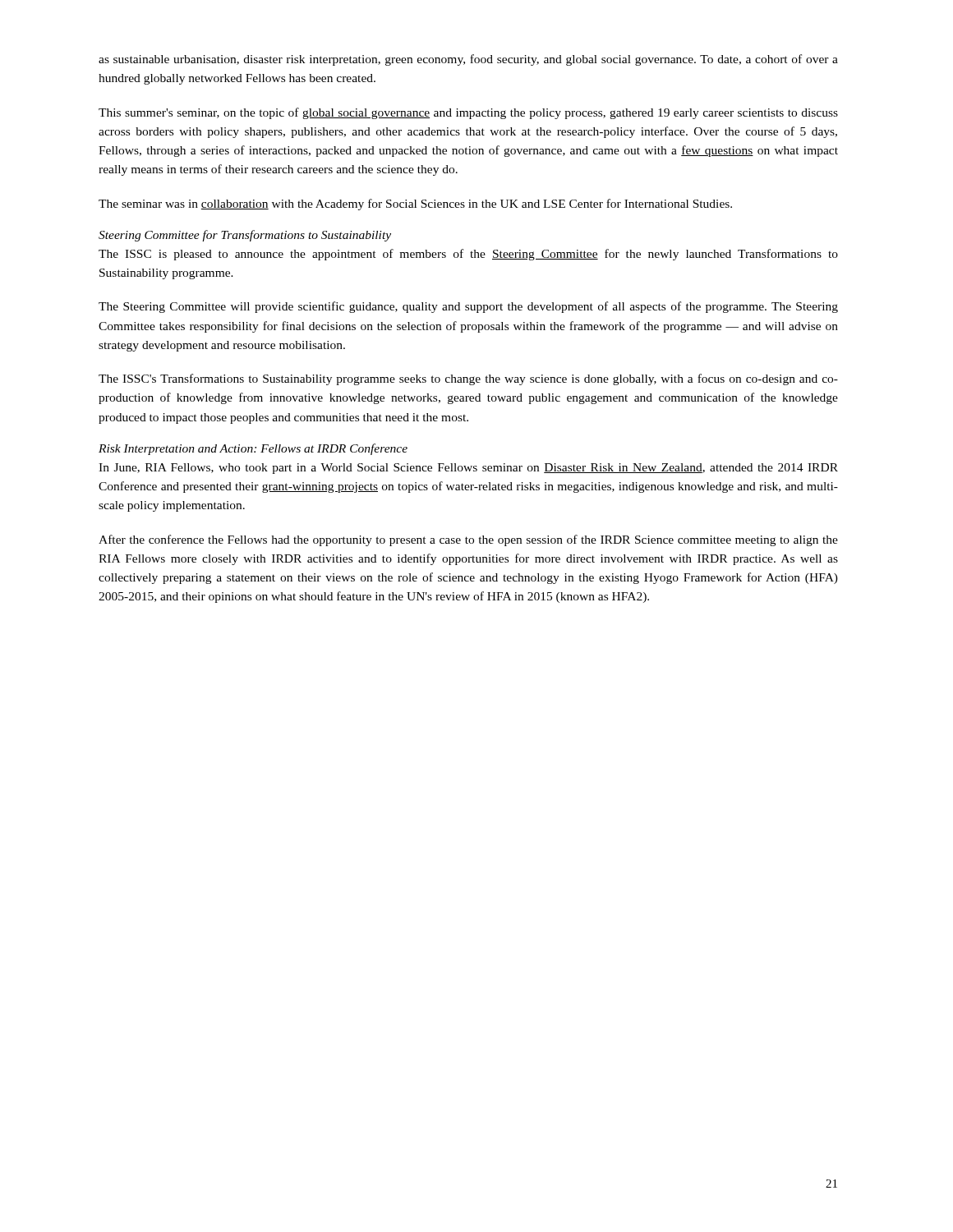Screen dimensions: 1232x953
Task: Click on the text block with the text "The ISSC is"
Action: point(468,263)
